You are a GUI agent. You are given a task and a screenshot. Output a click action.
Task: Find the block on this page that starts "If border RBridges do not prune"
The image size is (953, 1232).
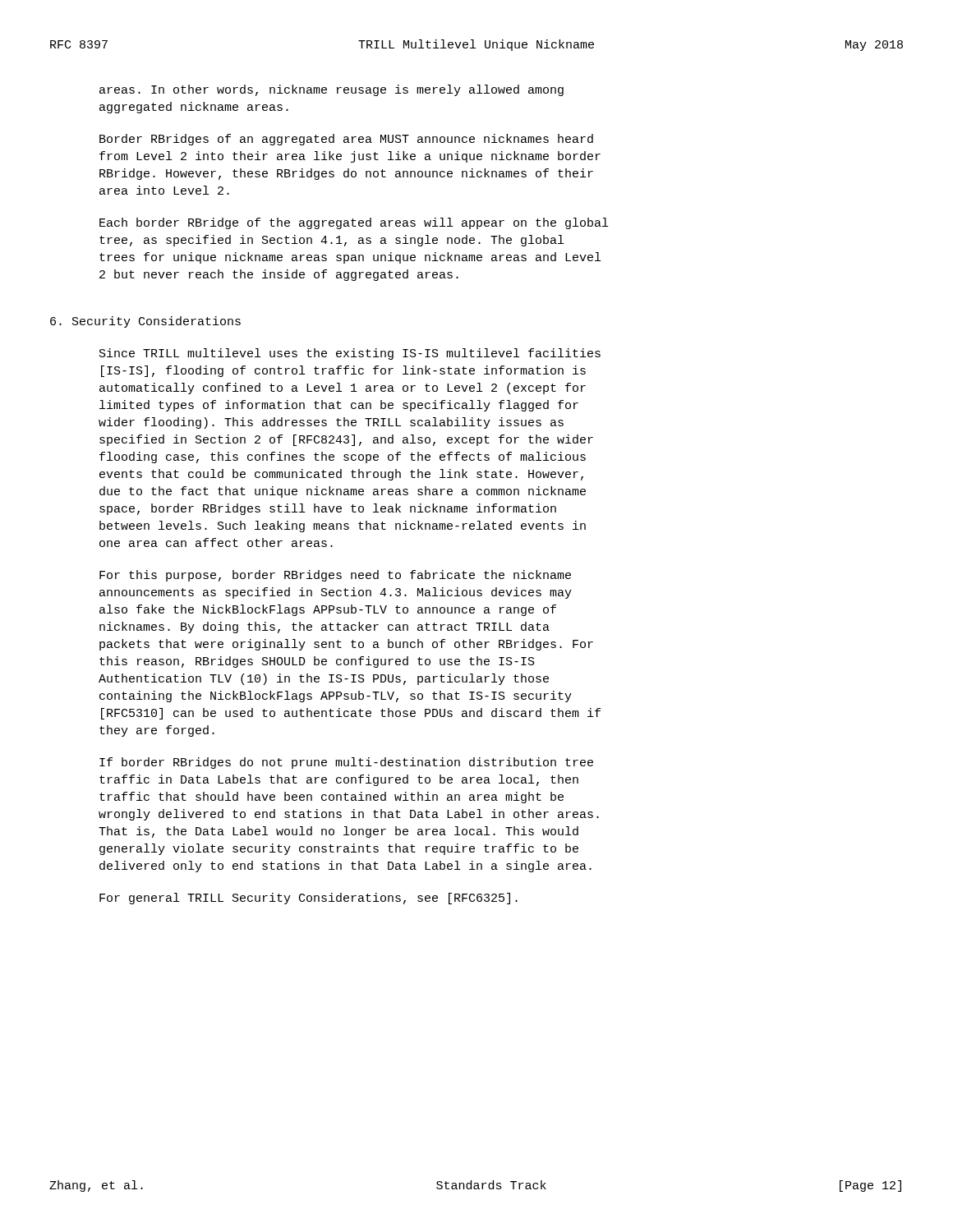tap(350, 815)
